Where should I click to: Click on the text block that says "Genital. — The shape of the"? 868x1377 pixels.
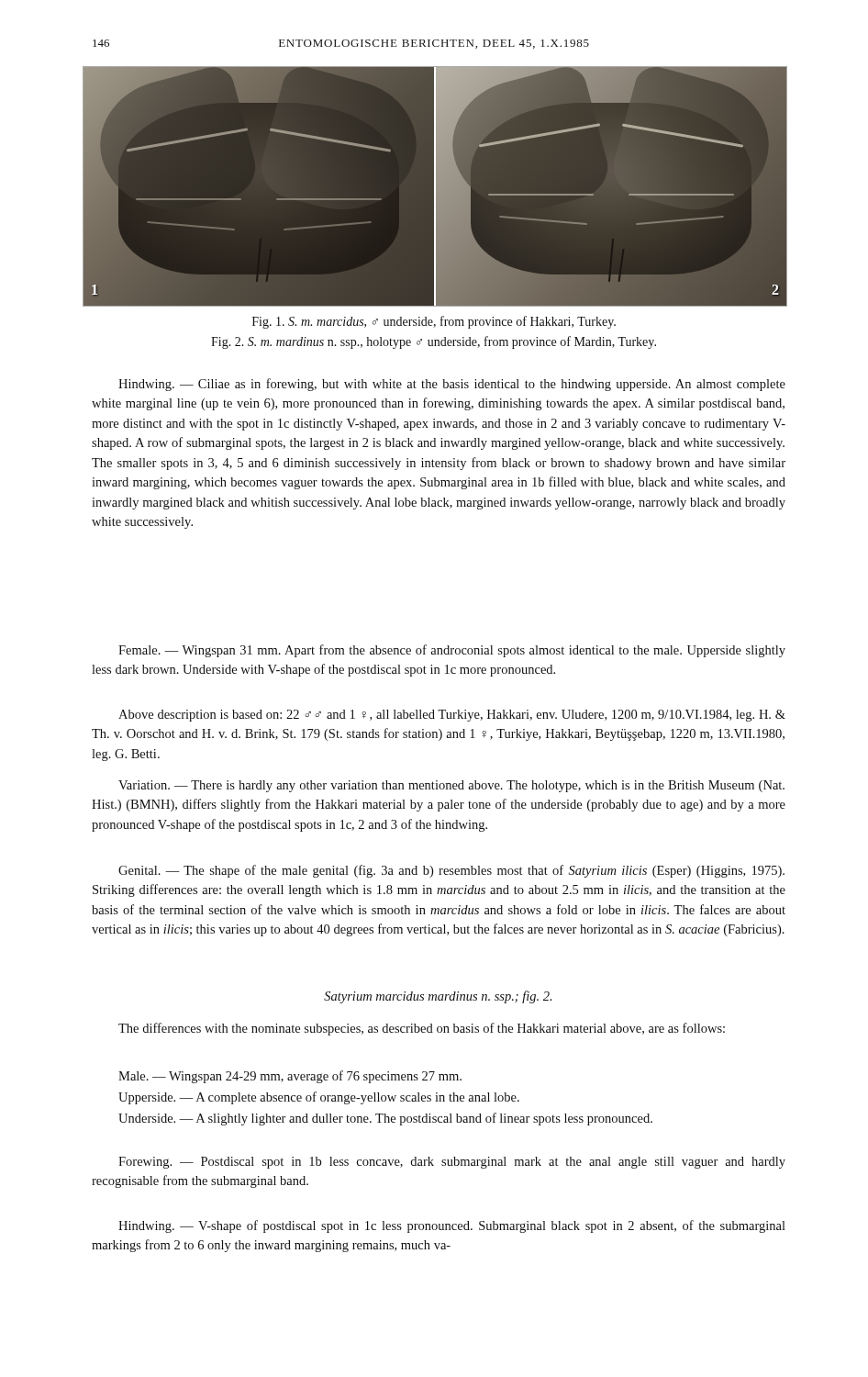[439, 900]
